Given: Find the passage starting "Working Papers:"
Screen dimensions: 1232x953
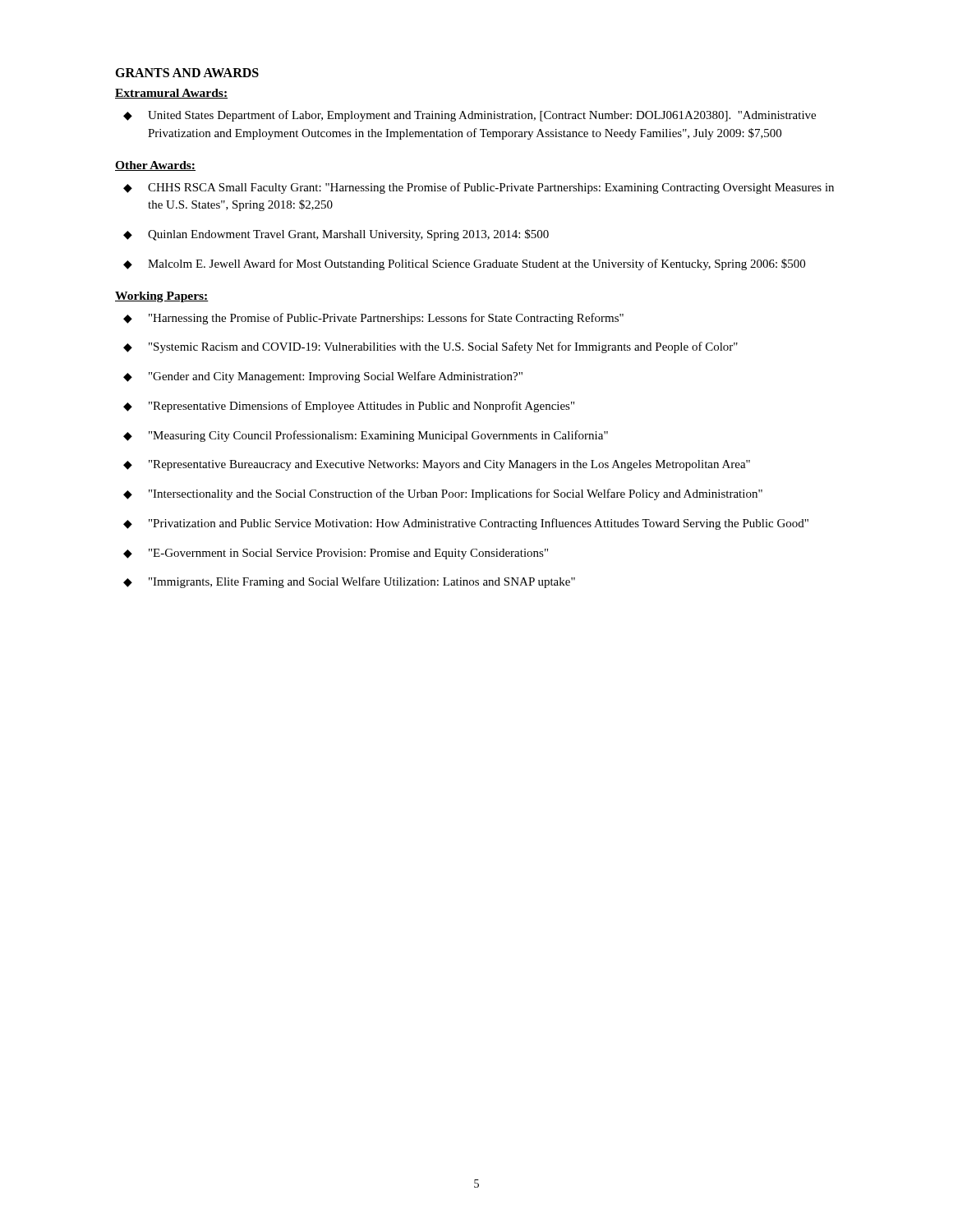Looking at the screenshot, I should pos(162,295).
